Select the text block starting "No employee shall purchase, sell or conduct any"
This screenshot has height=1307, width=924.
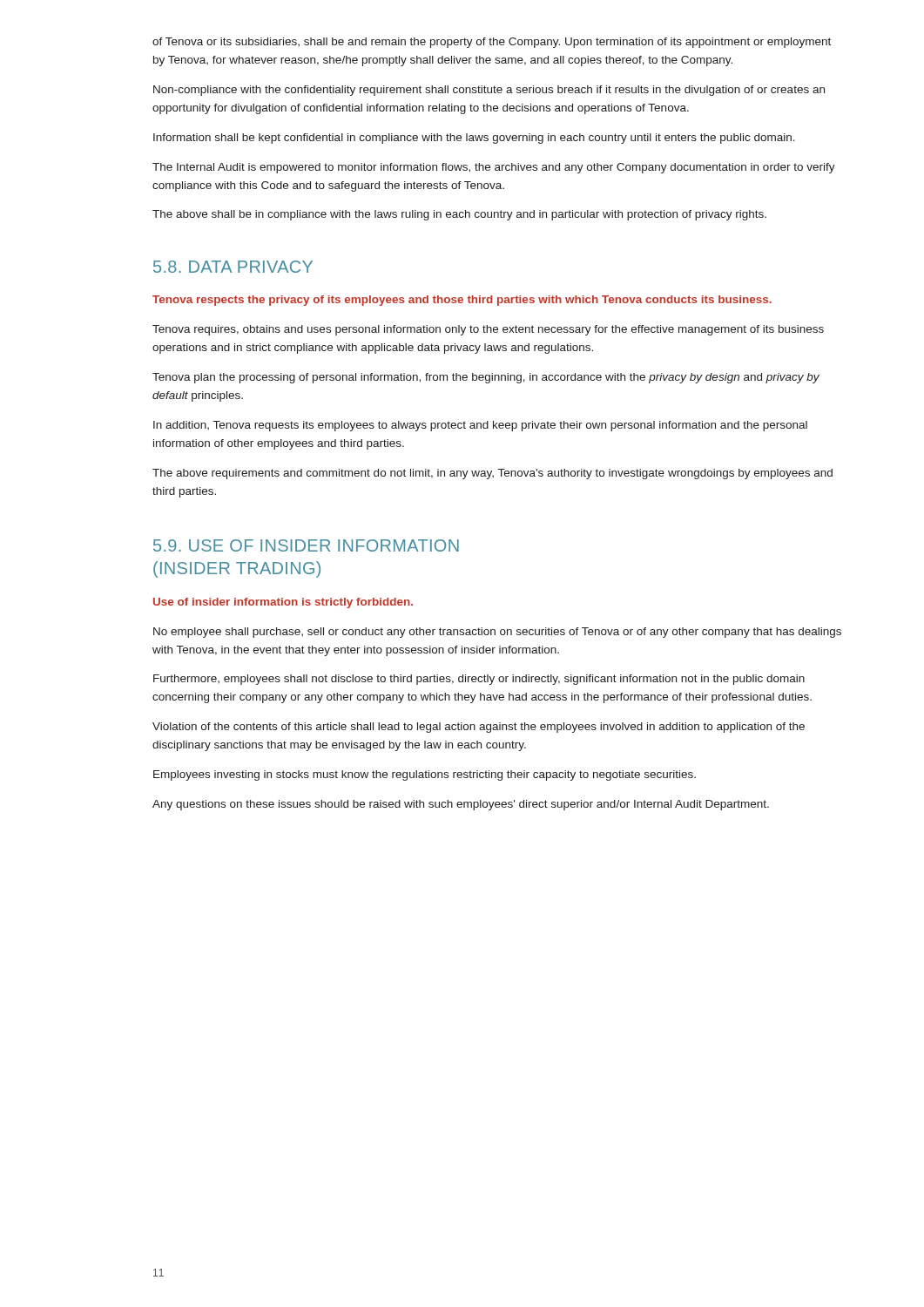pyautogui.click(x=497, y=640)
